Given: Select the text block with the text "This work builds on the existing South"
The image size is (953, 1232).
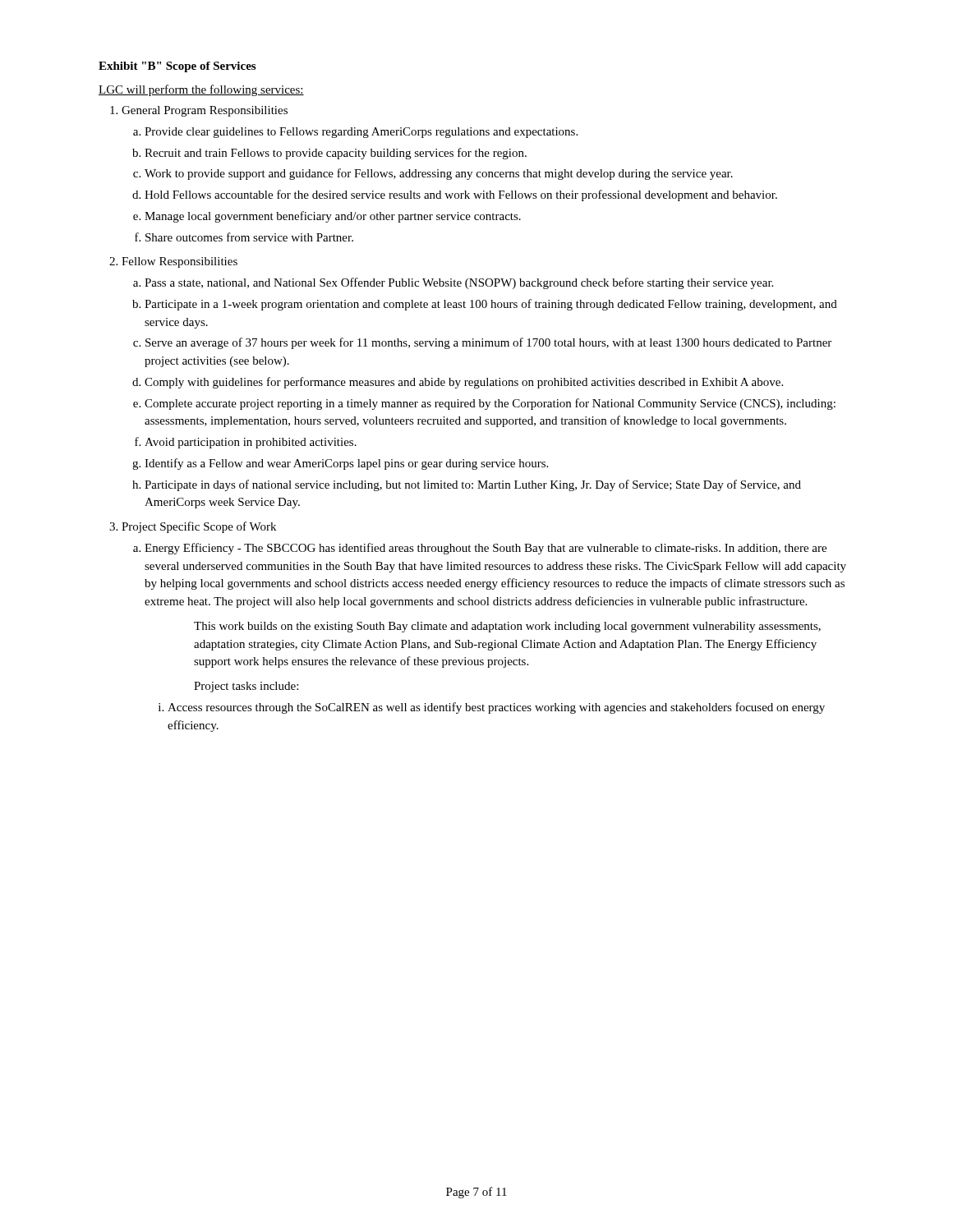Looking at the screenshot, I should click(x=508, y=644).
